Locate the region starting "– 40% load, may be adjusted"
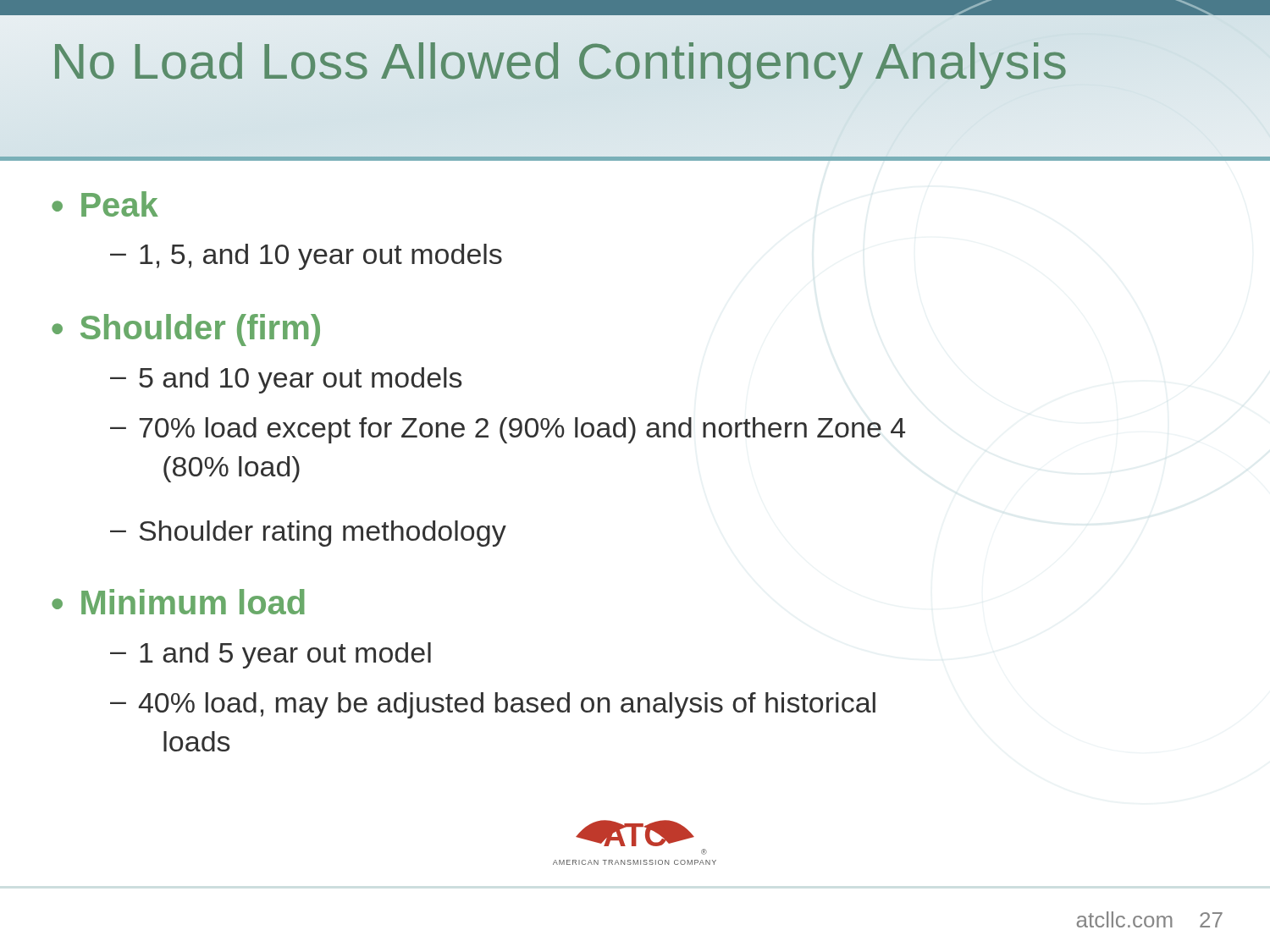This screenshot has height=952, width=1270. [x=494, y=723]
